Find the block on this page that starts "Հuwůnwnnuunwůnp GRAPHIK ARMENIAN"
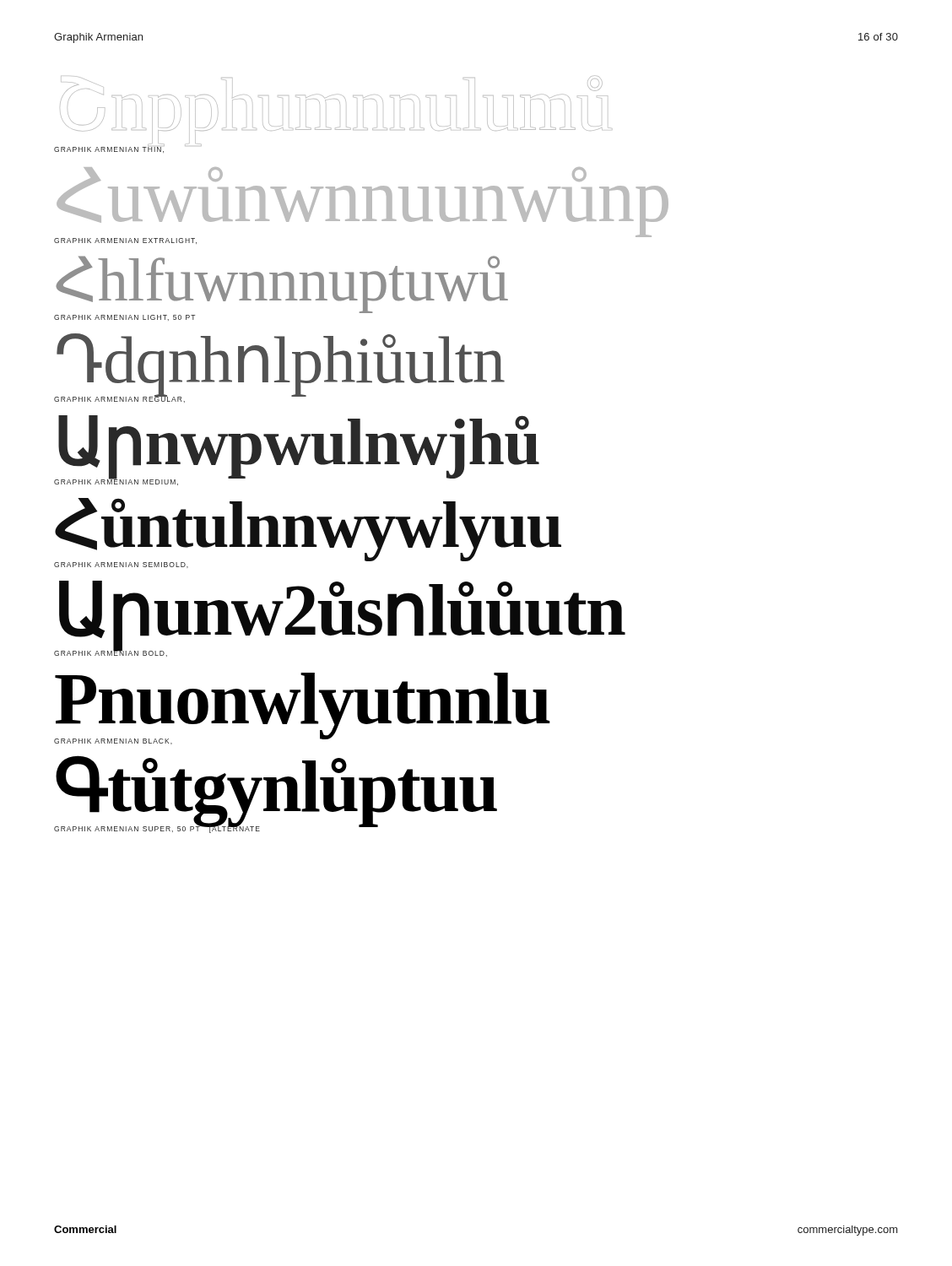Viewport: 952px width, 1266px height. 476,201
